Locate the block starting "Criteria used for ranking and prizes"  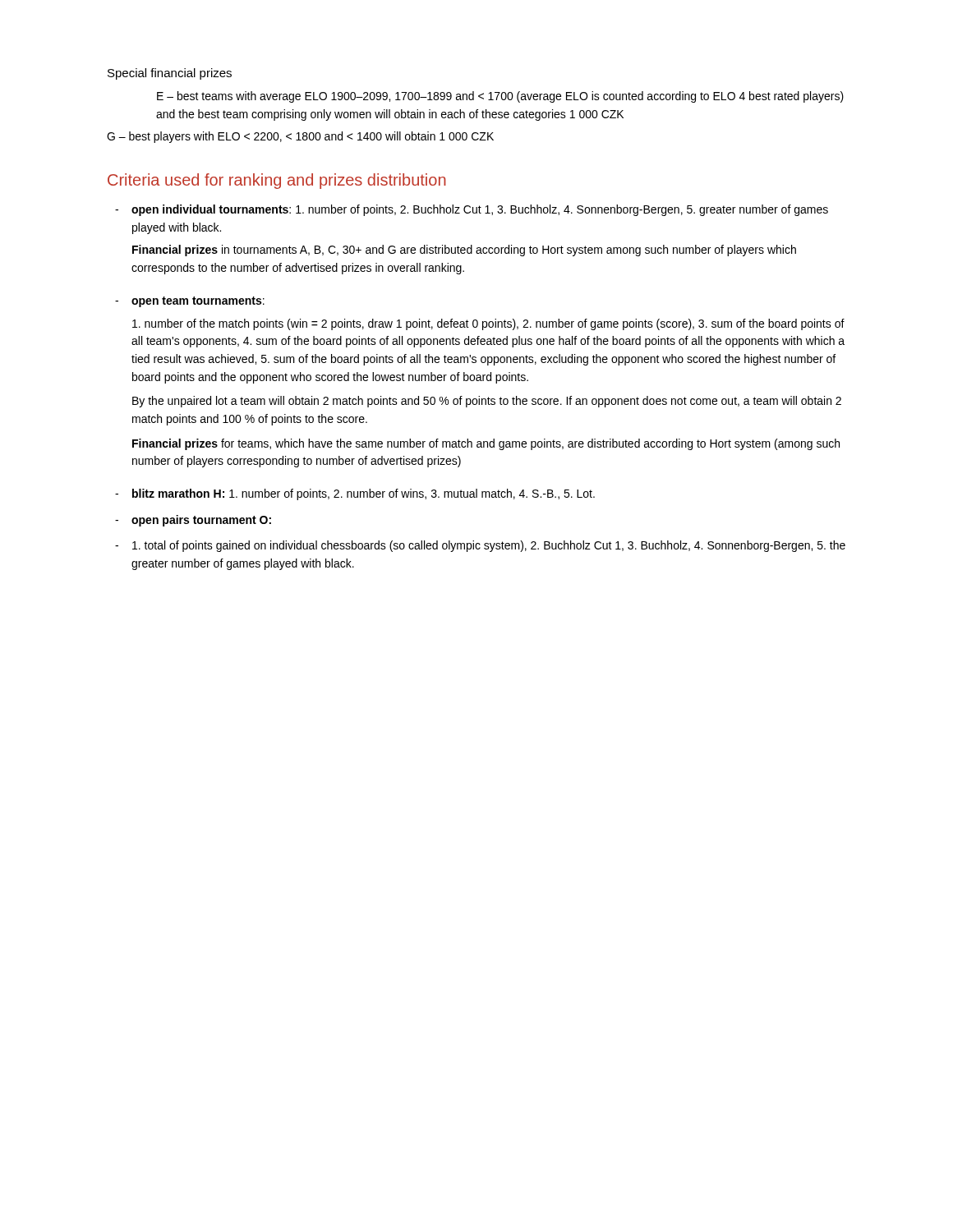tap(277, 180)
